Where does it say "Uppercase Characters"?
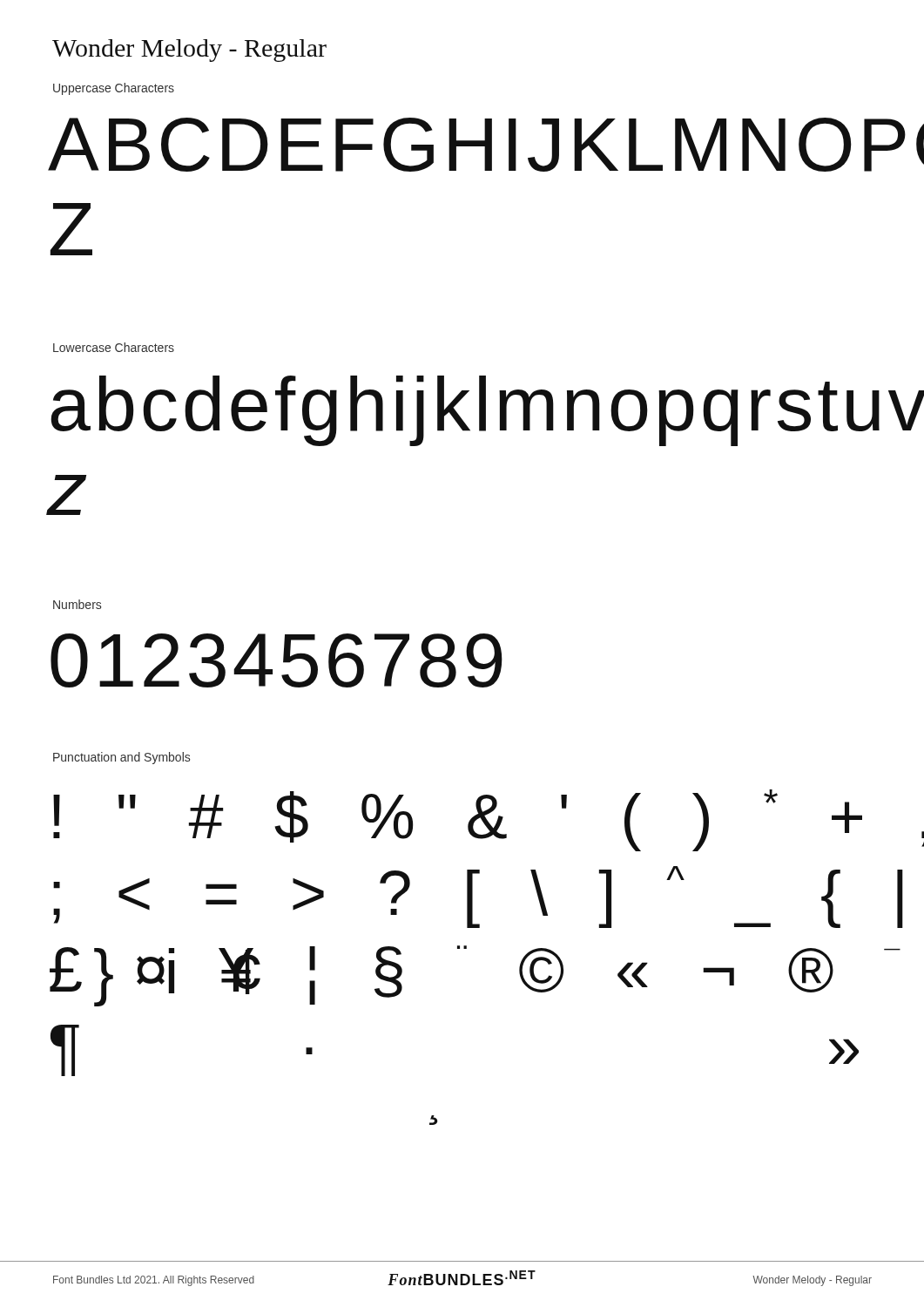The width and height of the screenshot is (924, 1307). pos(113,88)
